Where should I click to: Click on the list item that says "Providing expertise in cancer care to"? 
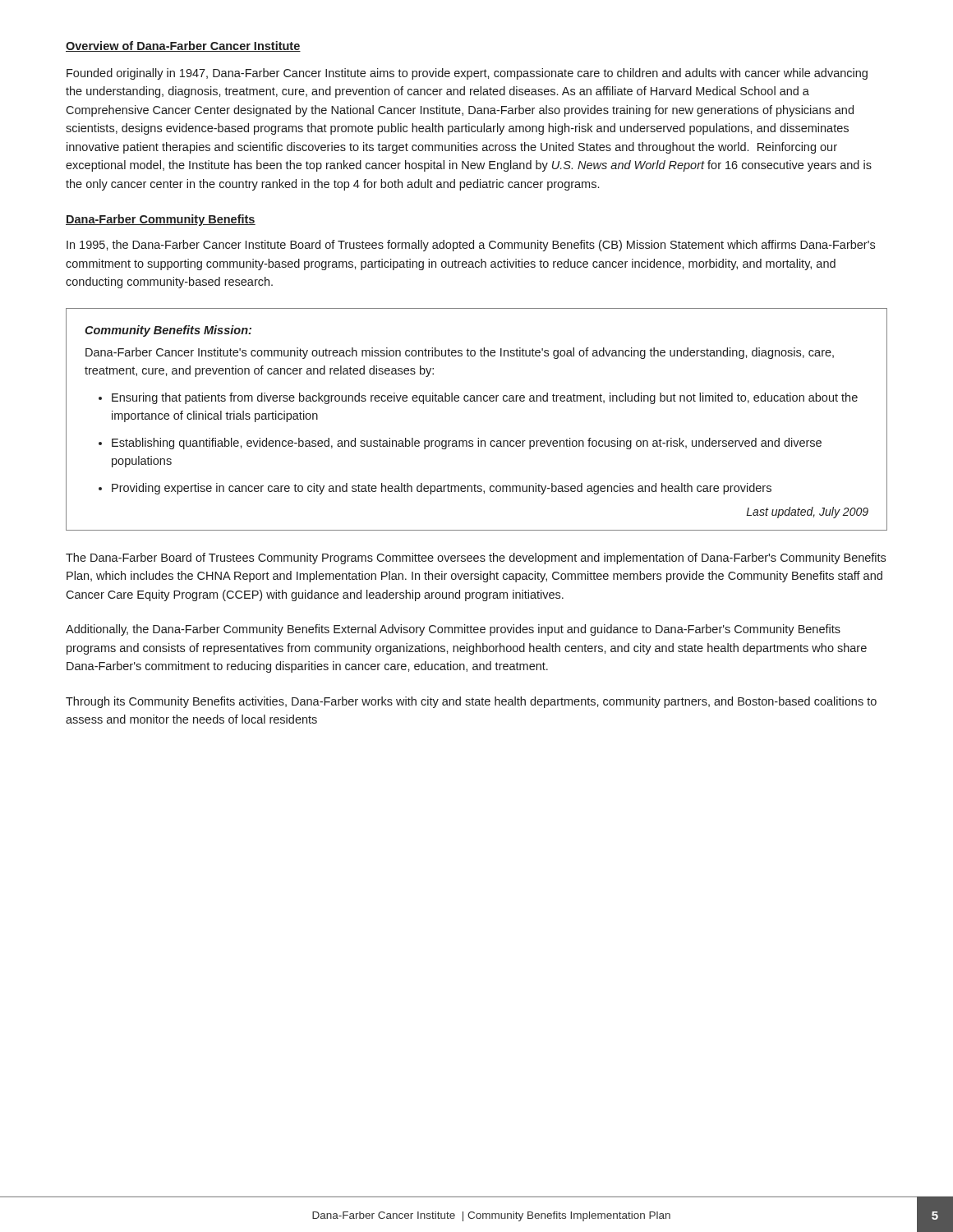tap(441, 487)
